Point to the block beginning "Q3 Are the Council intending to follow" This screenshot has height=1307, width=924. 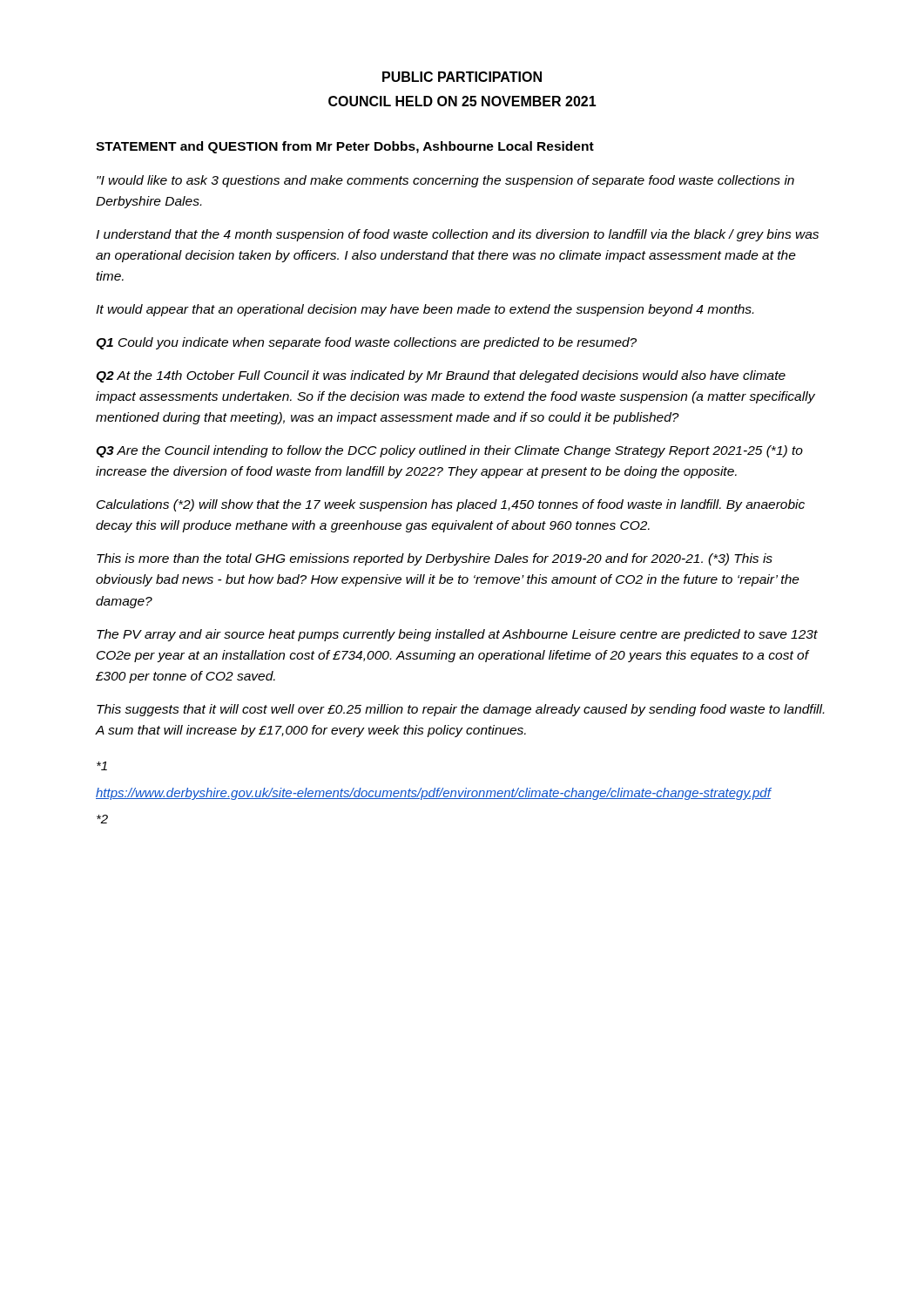coord(449,461)
